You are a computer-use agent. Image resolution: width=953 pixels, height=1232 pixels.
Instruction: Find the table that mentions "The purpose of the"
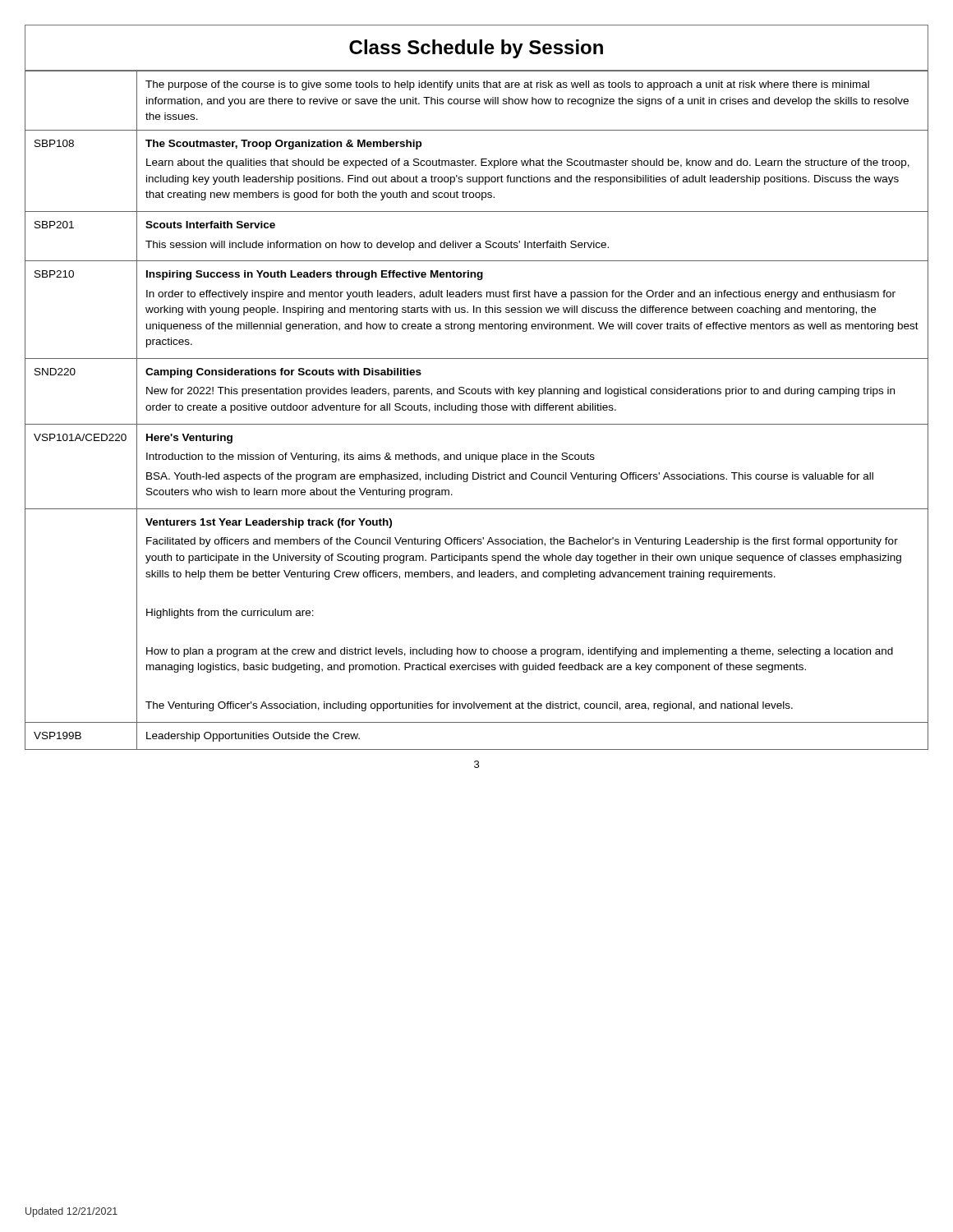(476, 410)
